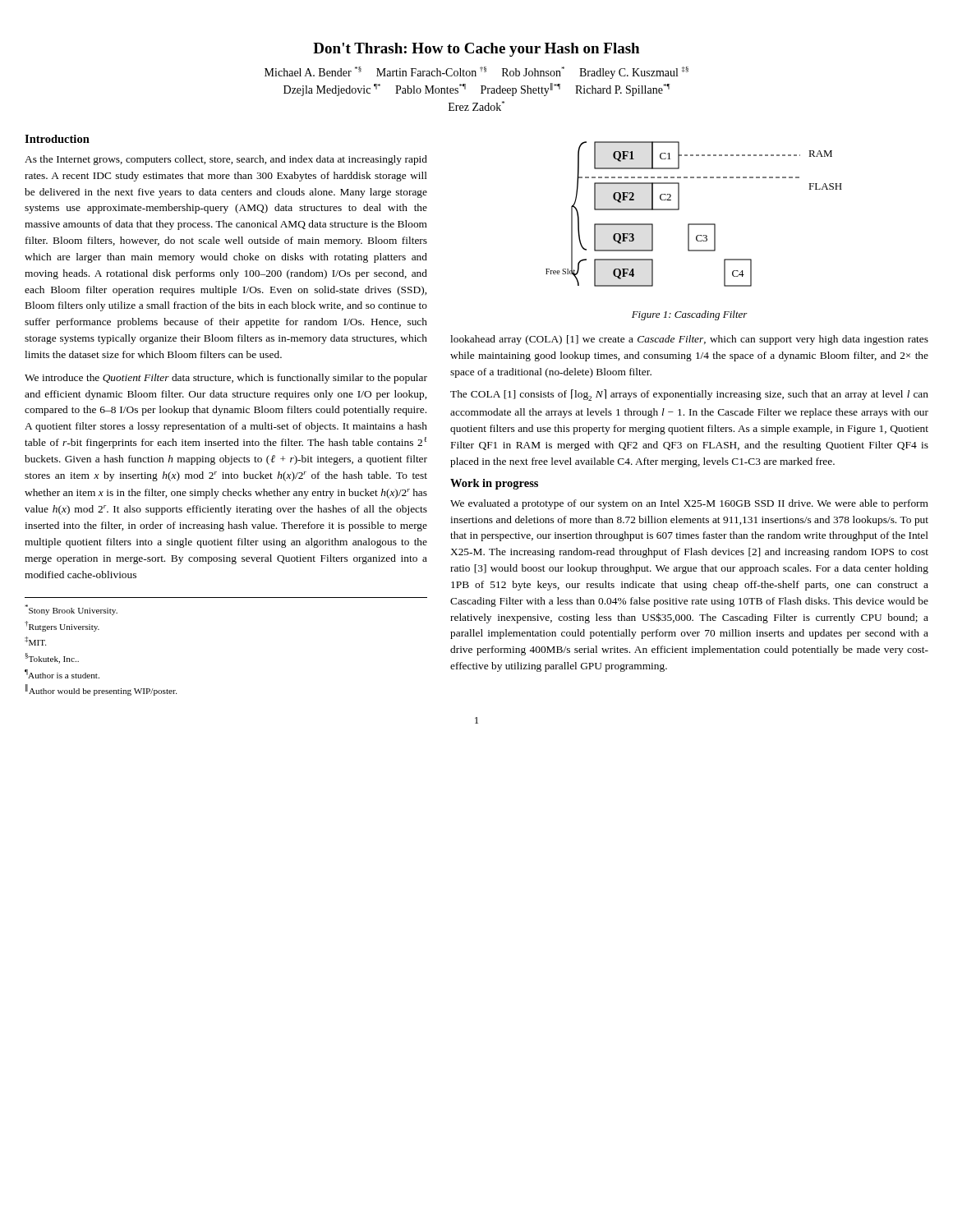953x1232 pixels.
Task: Select the title that says "Don't Thrash: How to"
Action: [476, 48]
